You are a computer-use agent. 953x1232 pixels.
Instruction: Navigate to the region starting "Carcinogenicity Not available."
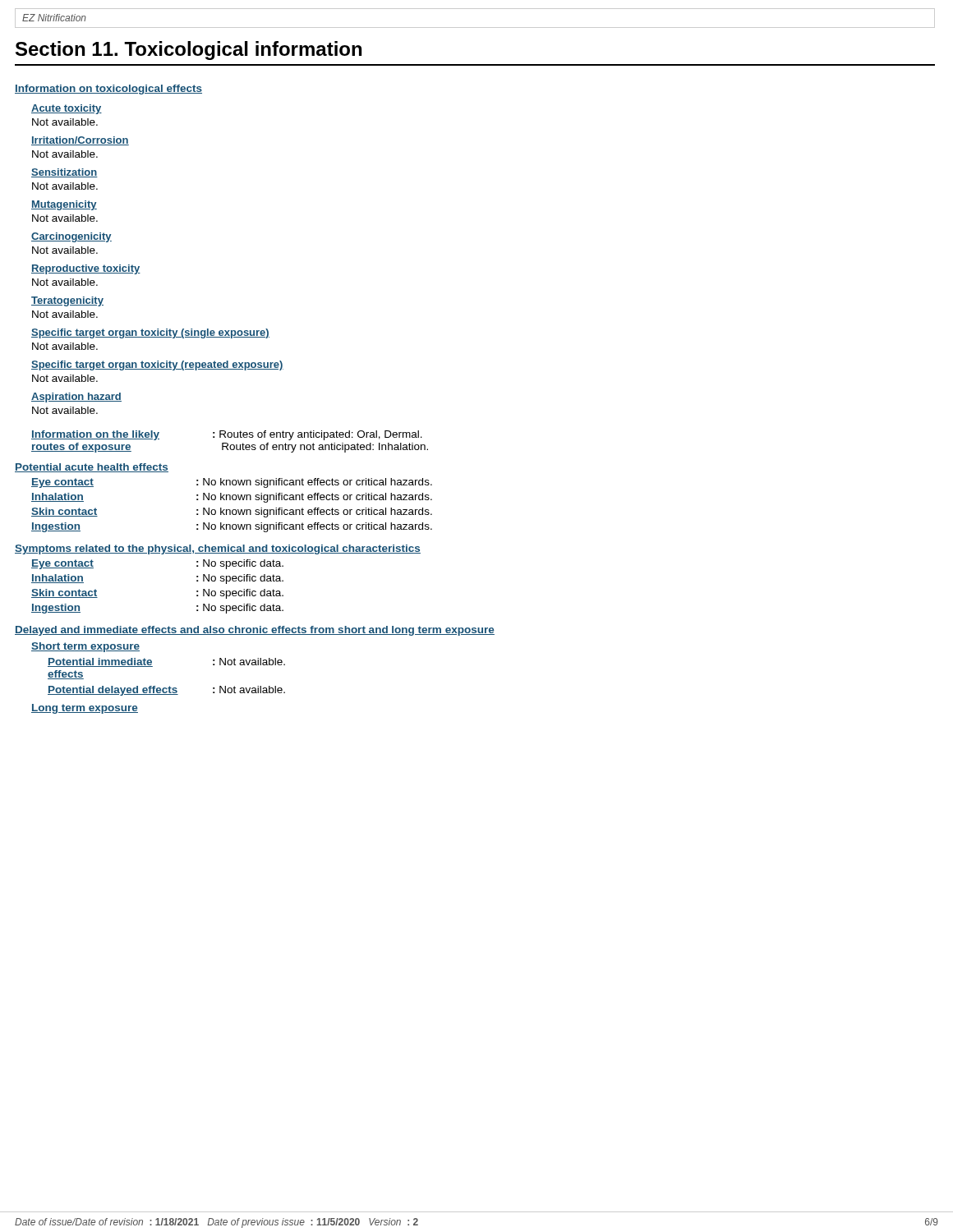71,237
